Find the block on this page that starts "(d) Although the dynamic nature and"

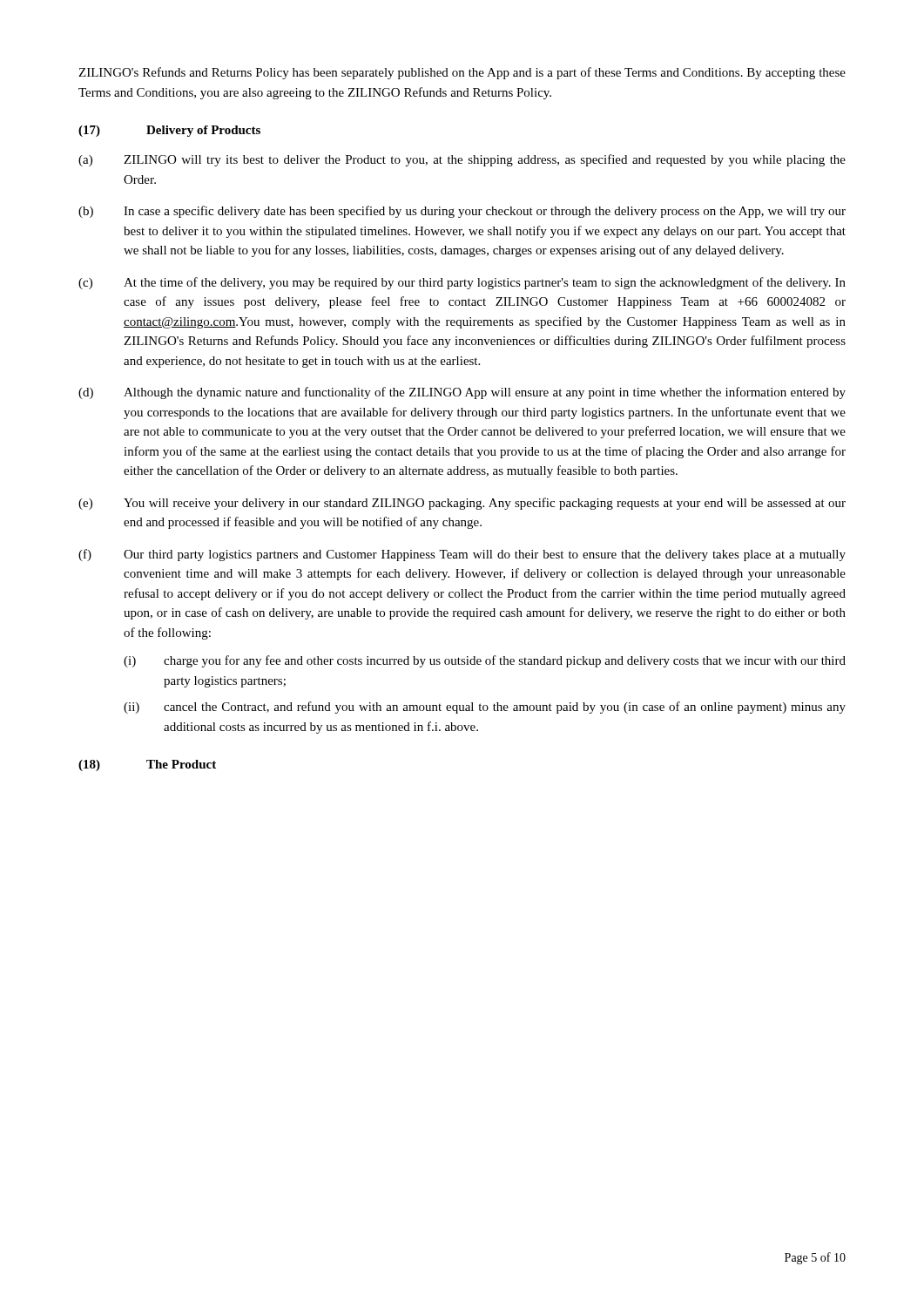click(x=462, y=432)
